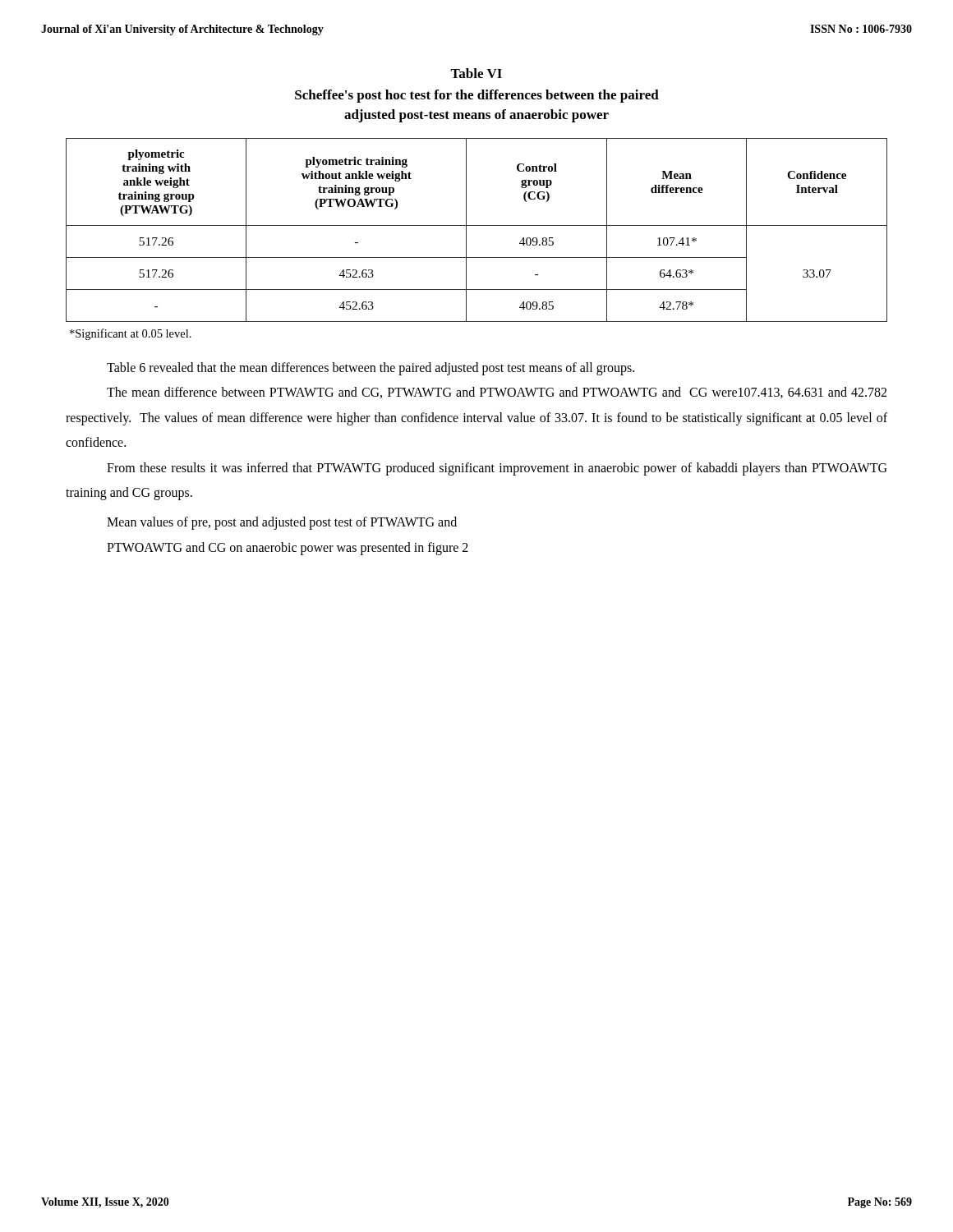
Task: Find a table
Action: click(x=476, y=230)
